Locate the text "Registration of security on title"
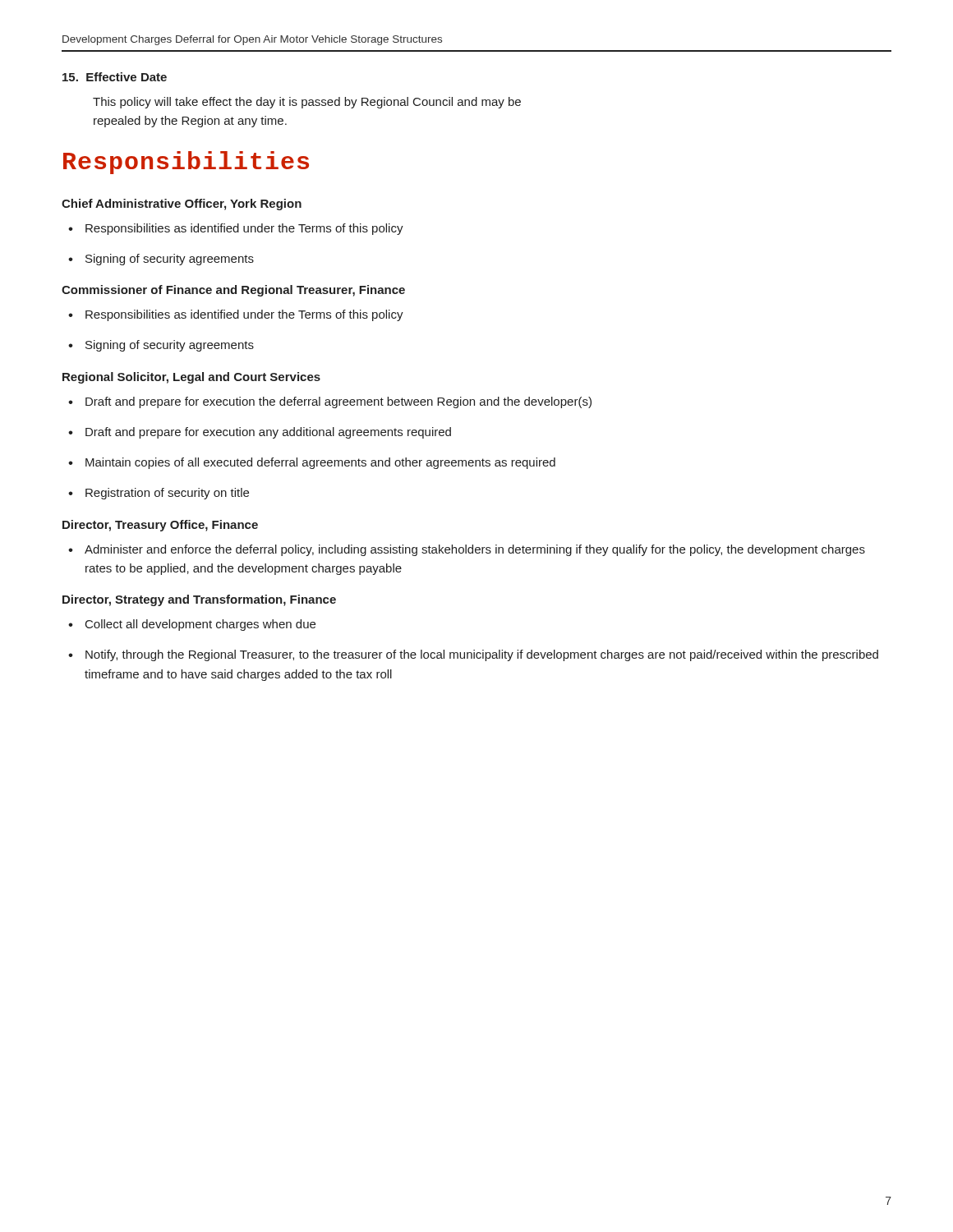The width and height of the screenshot is (953, 1232). click(x=167, y=493)
